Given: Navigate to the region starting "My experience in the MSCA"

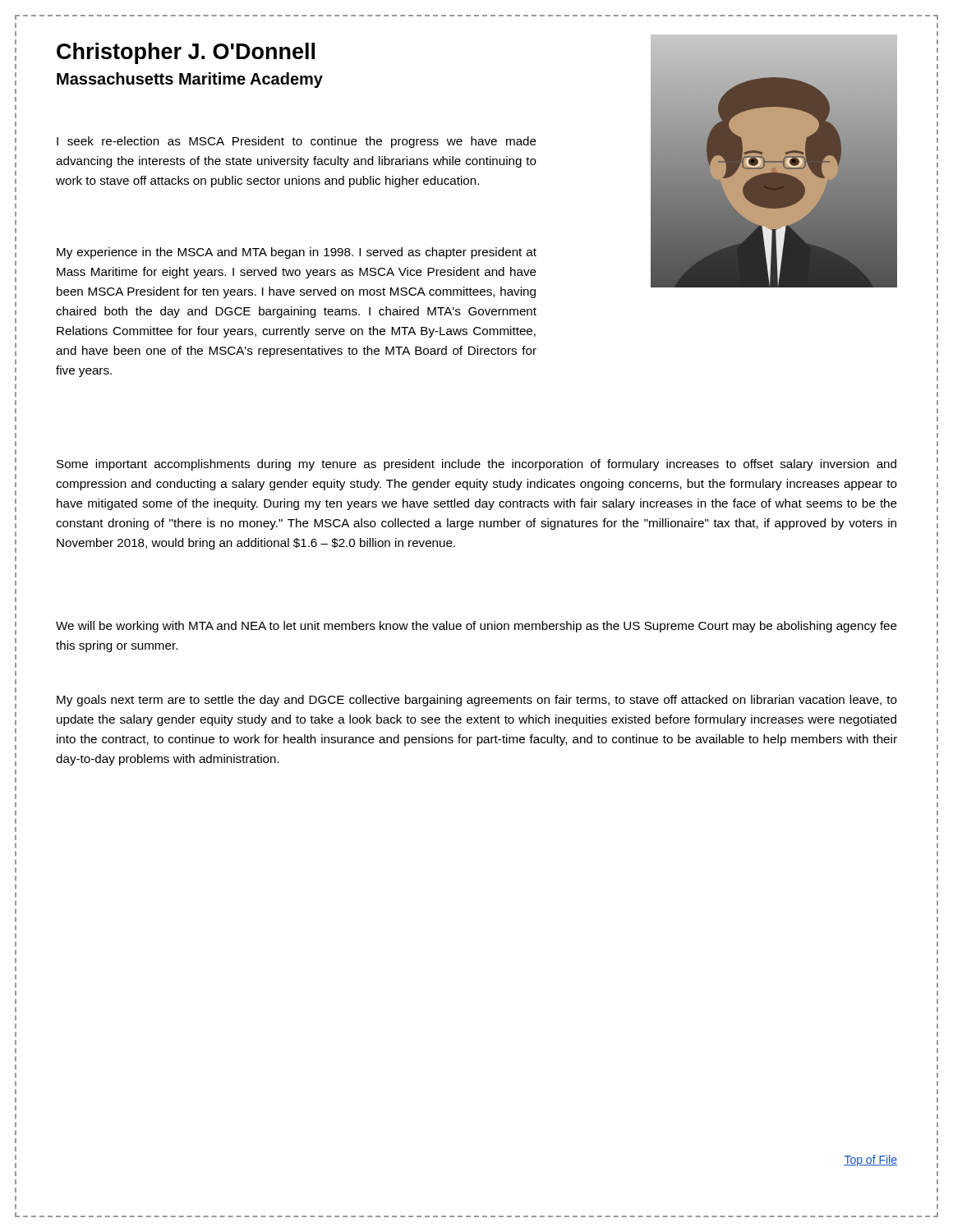Looking at the screenshot, I should [x=296, y=311].
